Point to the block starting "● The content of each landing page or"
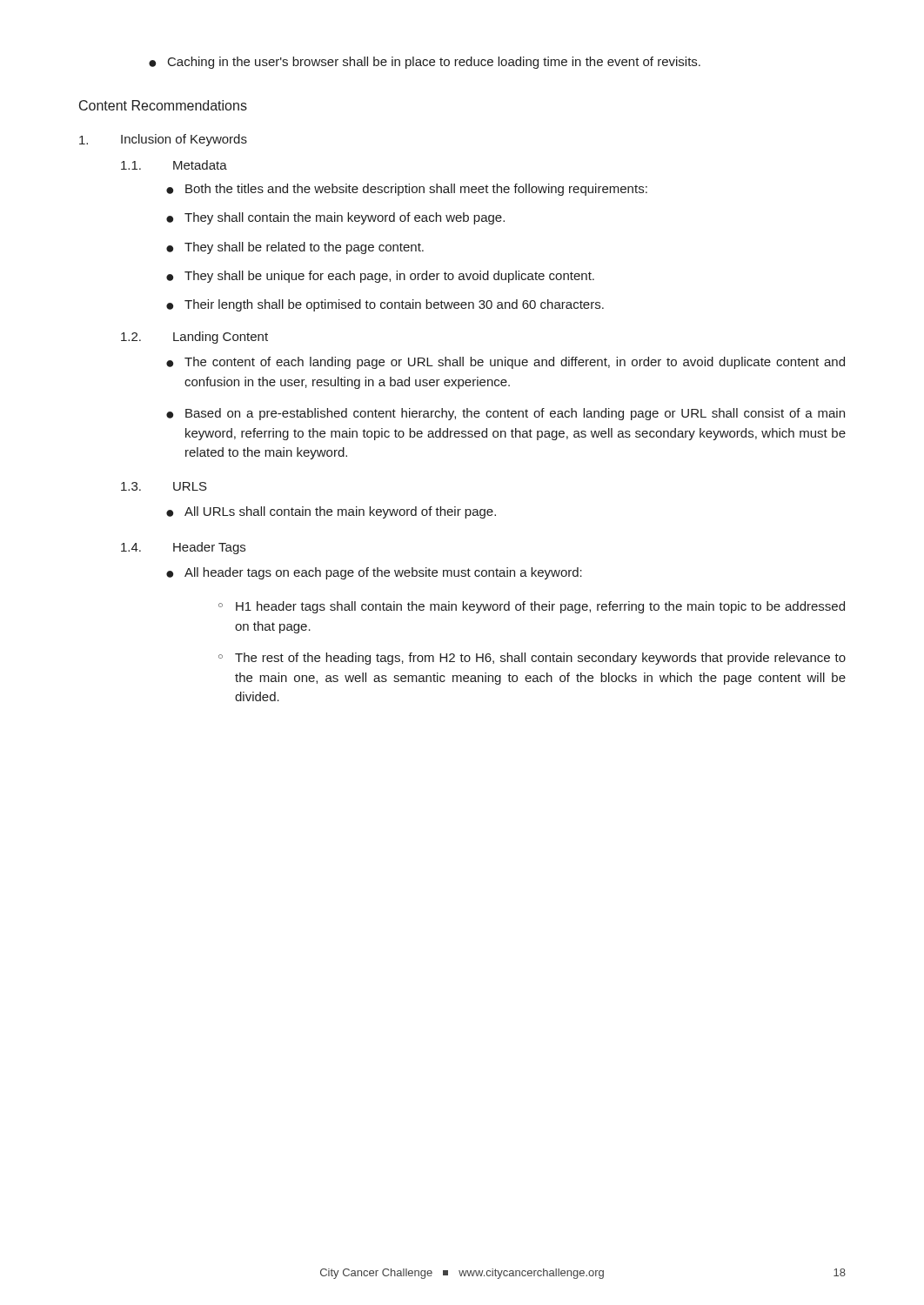The height and width of the screenshot is (1305, 924). pos(506,372)
